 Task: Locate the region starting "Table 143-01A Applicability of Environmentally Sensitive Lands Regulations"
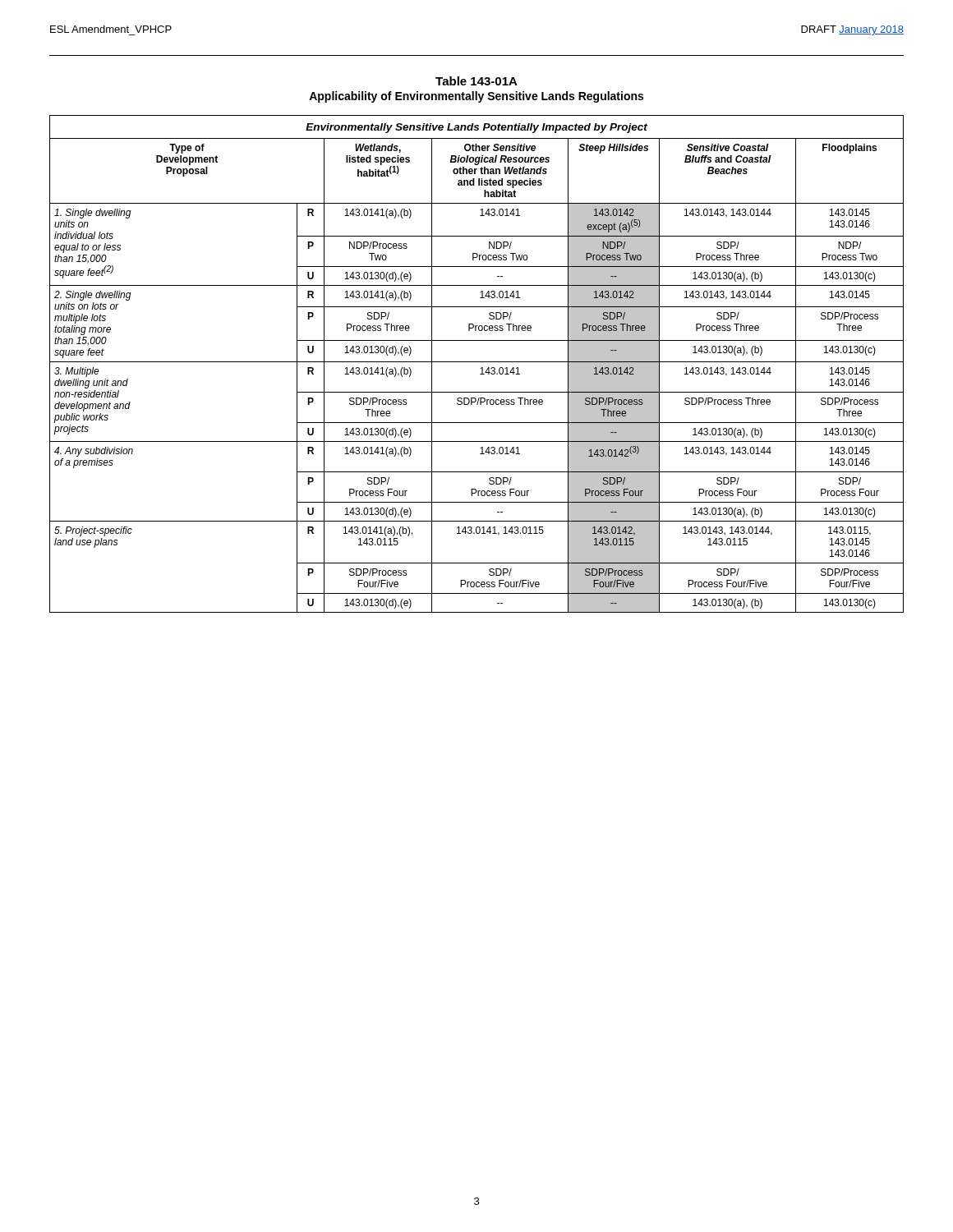click(476, 88)
